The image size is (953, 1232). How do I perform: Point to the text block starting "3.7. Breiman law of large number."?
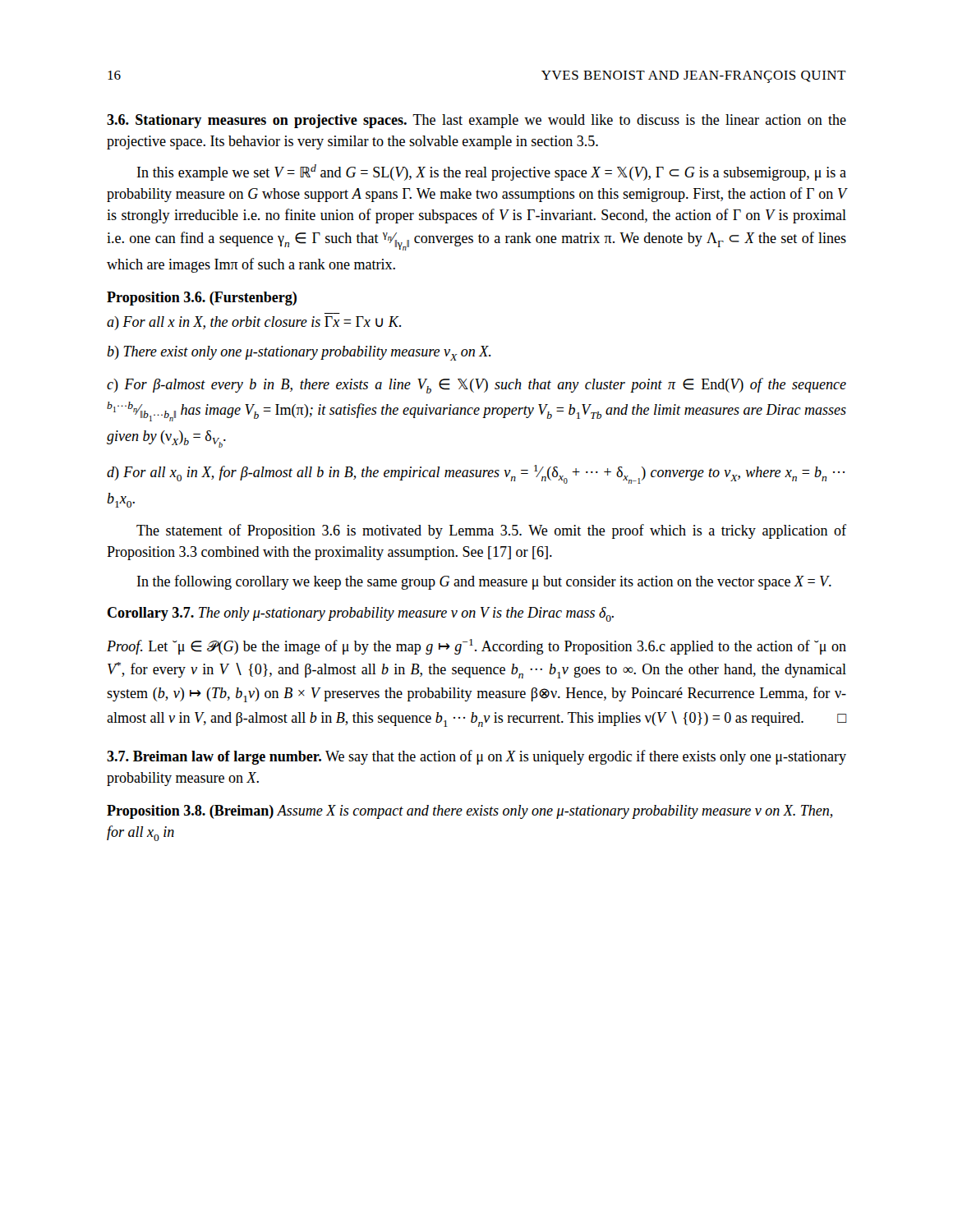[476, 767]
